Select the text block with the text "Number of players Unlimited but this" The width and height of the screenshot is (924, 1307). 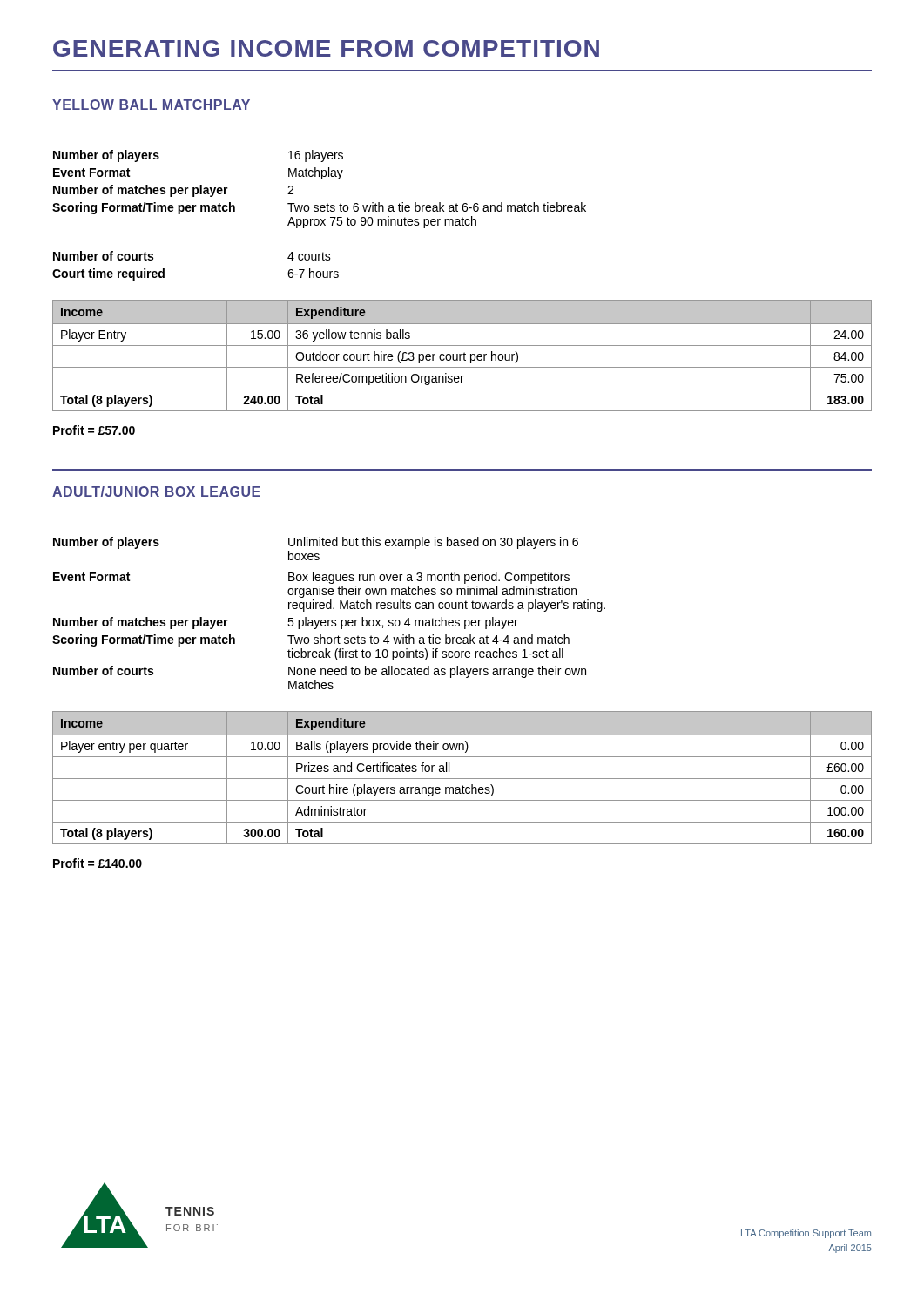coord(329,613)
